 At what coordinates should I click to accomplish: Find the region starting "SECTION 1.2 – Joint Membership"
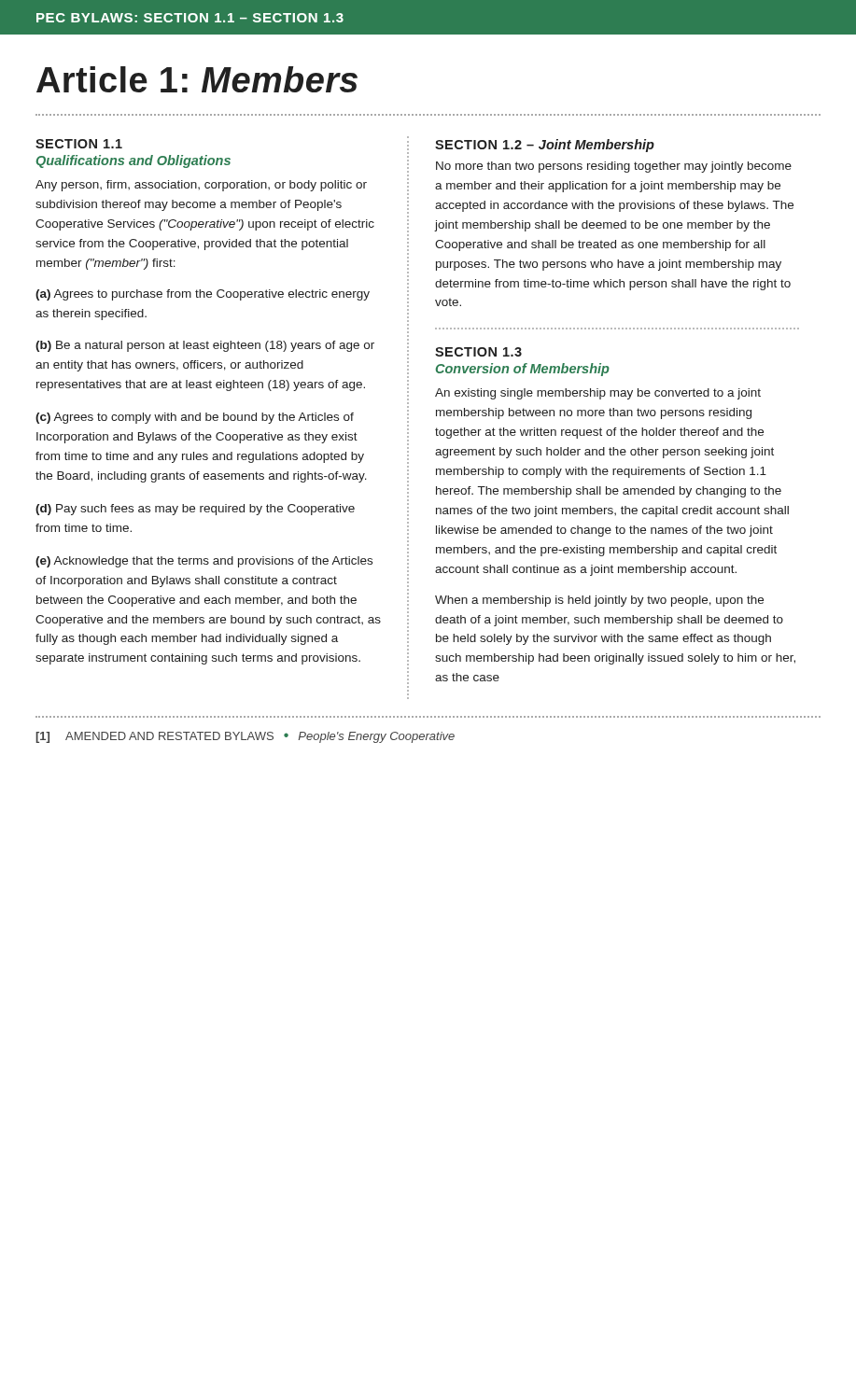[545, 145]
